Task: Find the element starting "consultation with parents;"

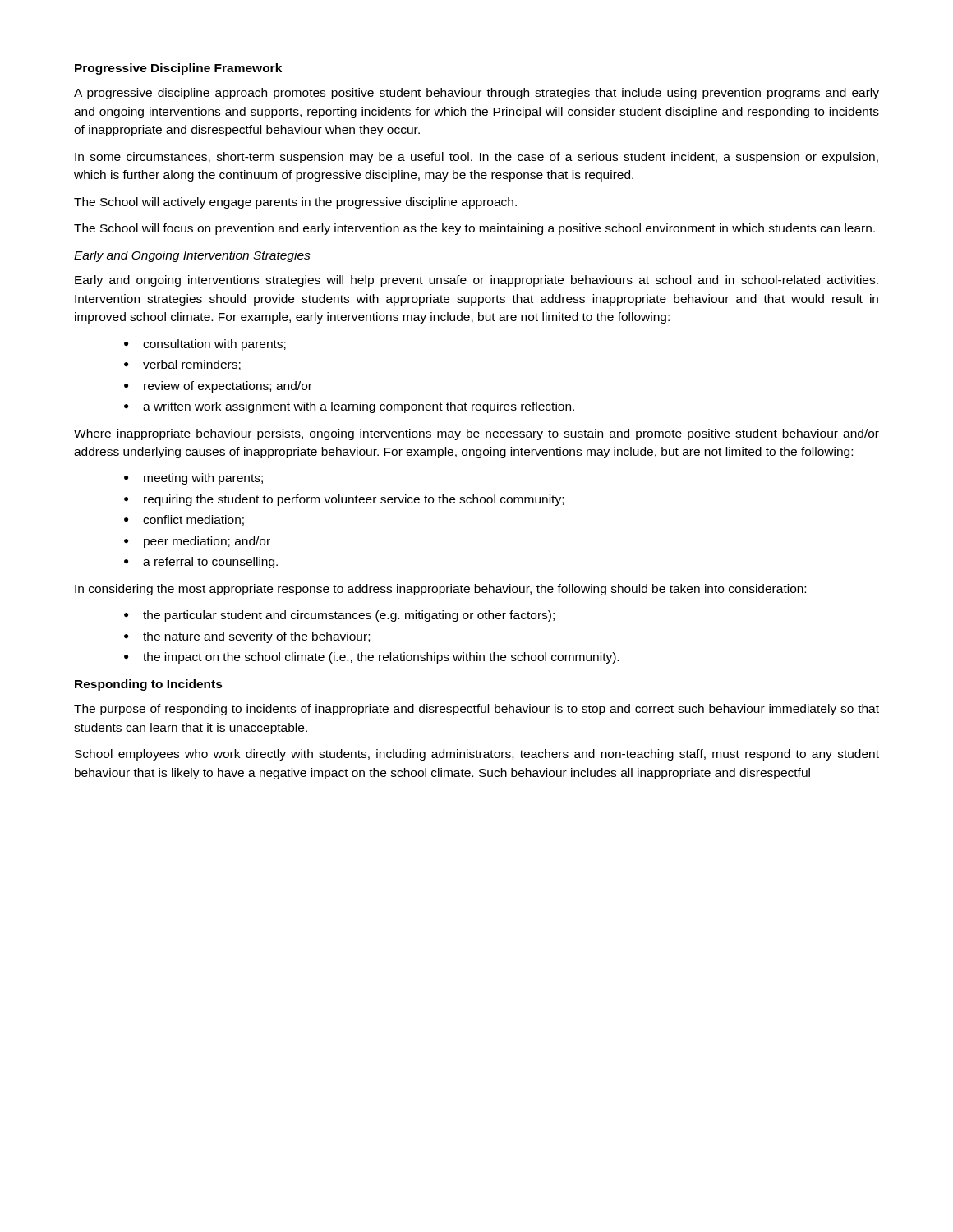Action: pyautogui.click(x=215, y=343)
